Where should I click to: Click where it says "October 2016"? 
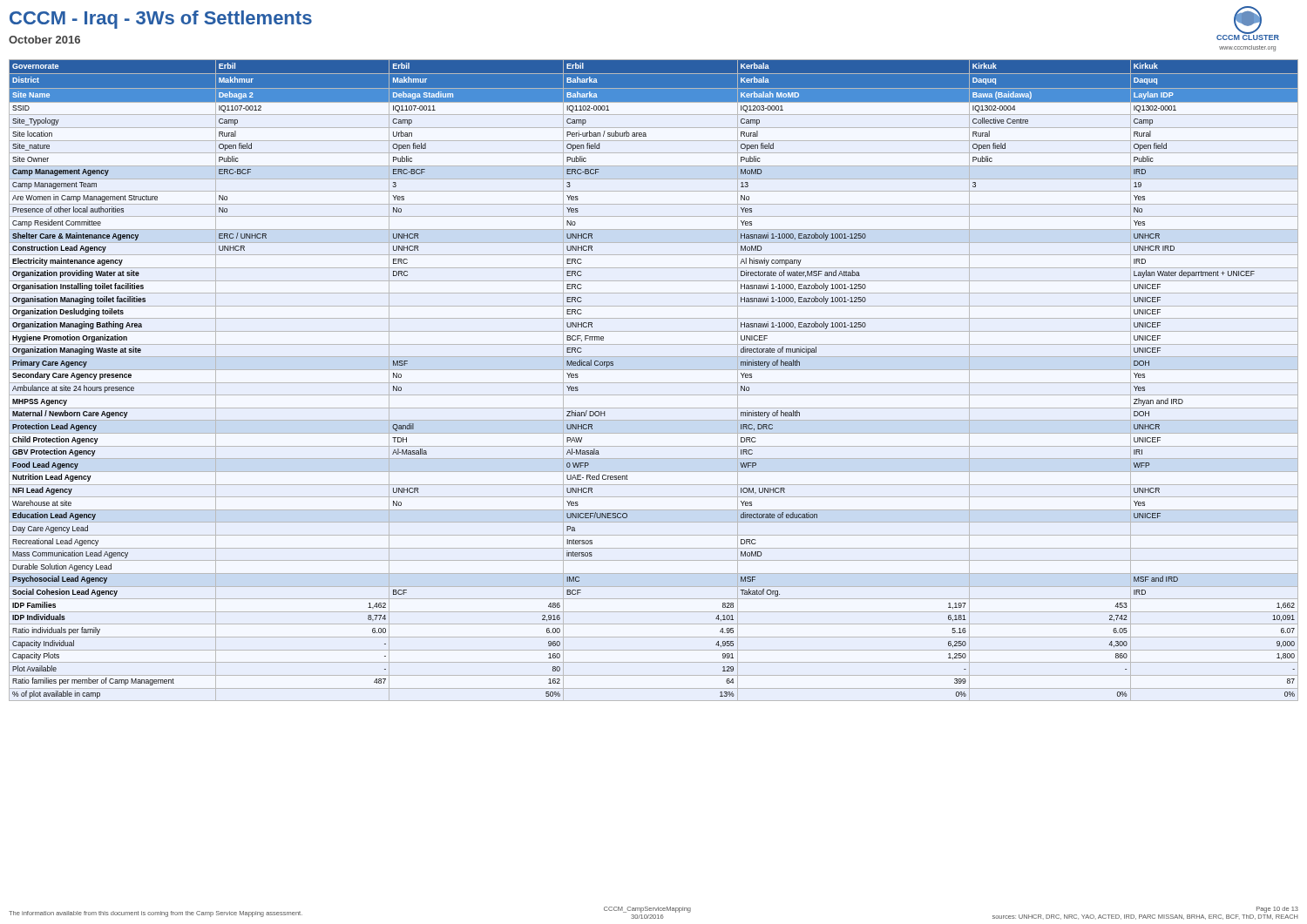[45, 40]
